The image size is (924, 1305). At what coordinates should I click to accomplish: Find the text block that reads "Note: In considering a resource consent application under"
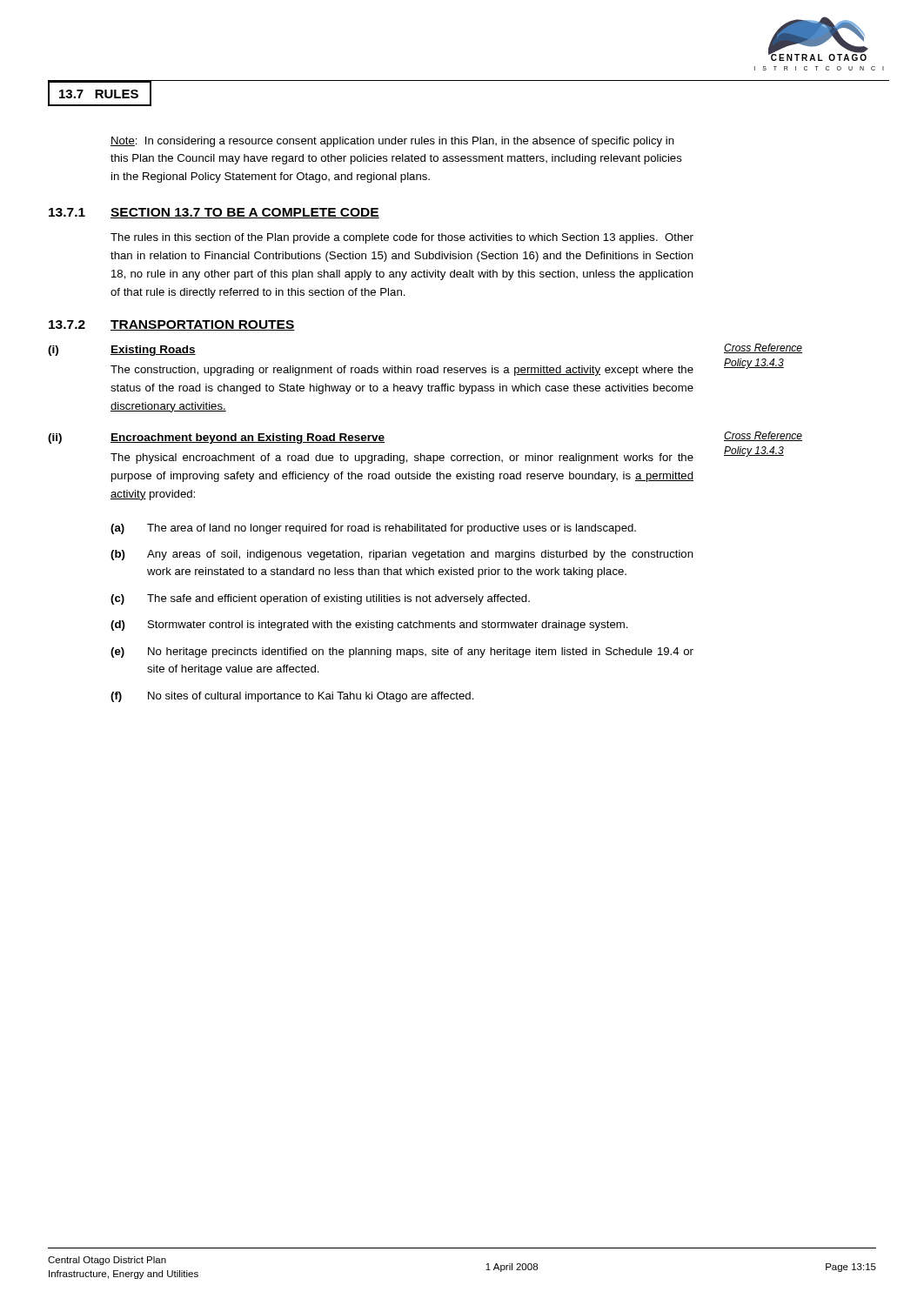pos(396,158)
